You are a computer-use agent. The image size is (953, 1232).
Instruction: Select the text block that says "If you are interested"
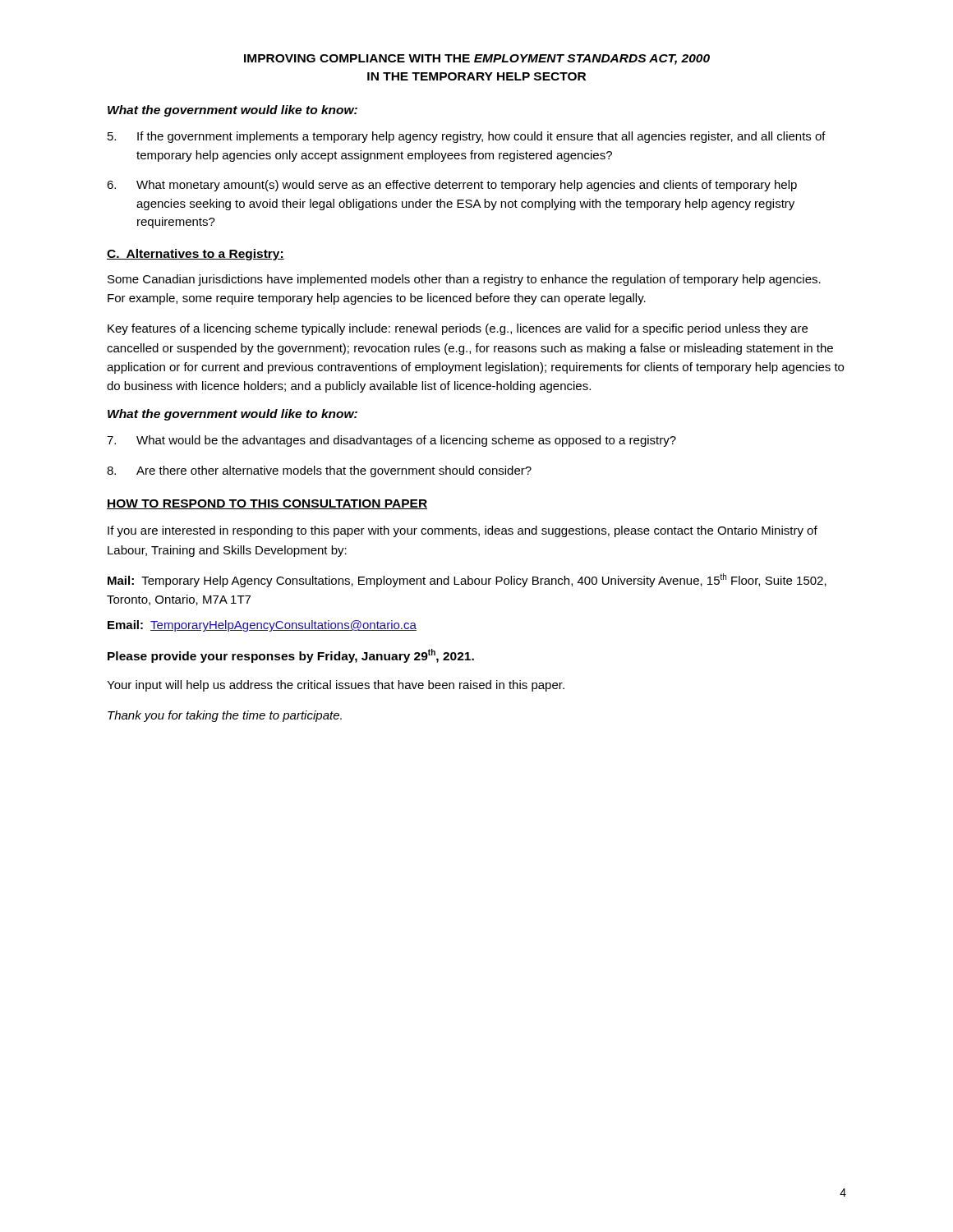(462, 540)
